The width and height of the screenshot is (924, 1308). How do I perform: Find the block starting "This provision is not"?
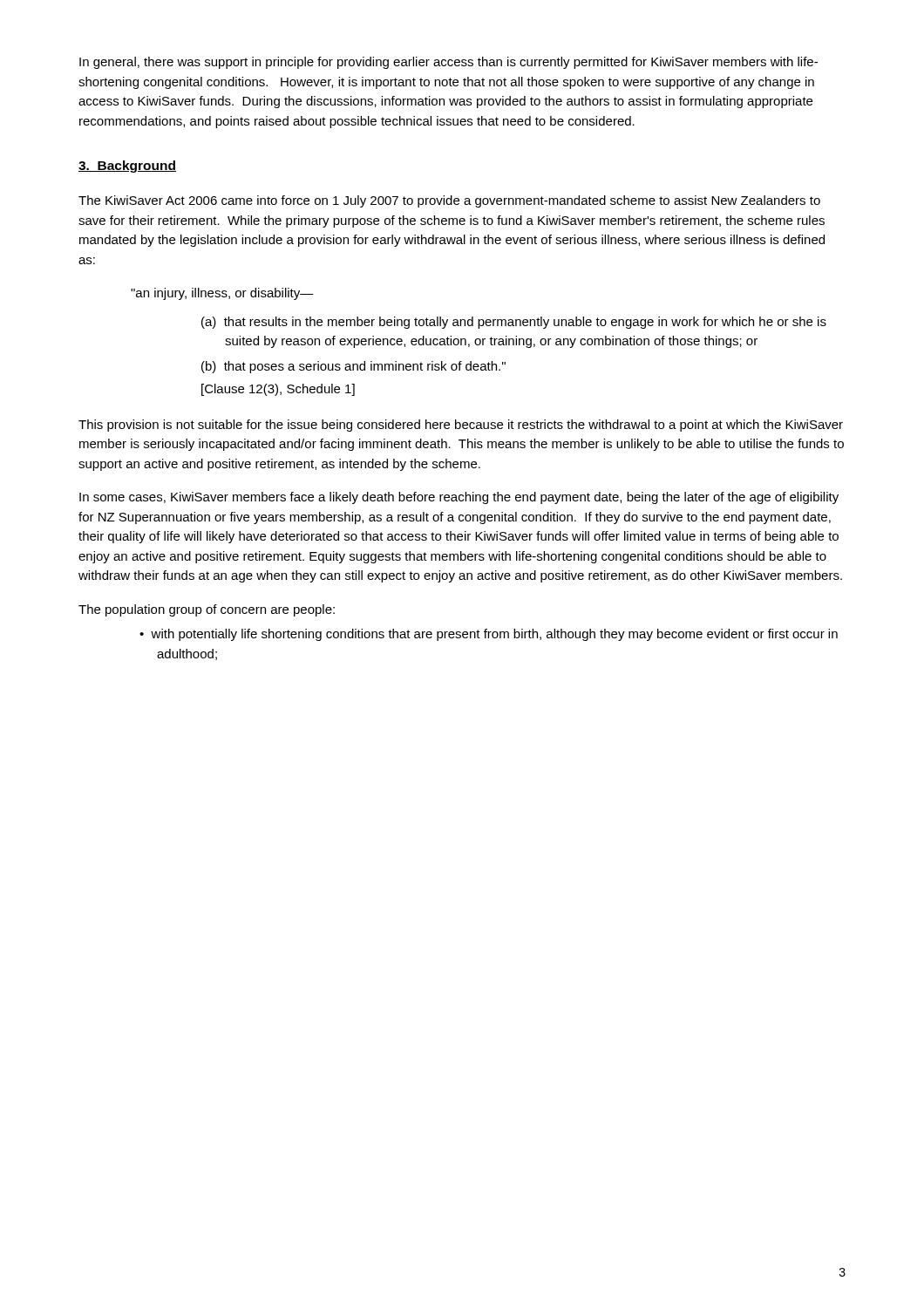point(462,444)
